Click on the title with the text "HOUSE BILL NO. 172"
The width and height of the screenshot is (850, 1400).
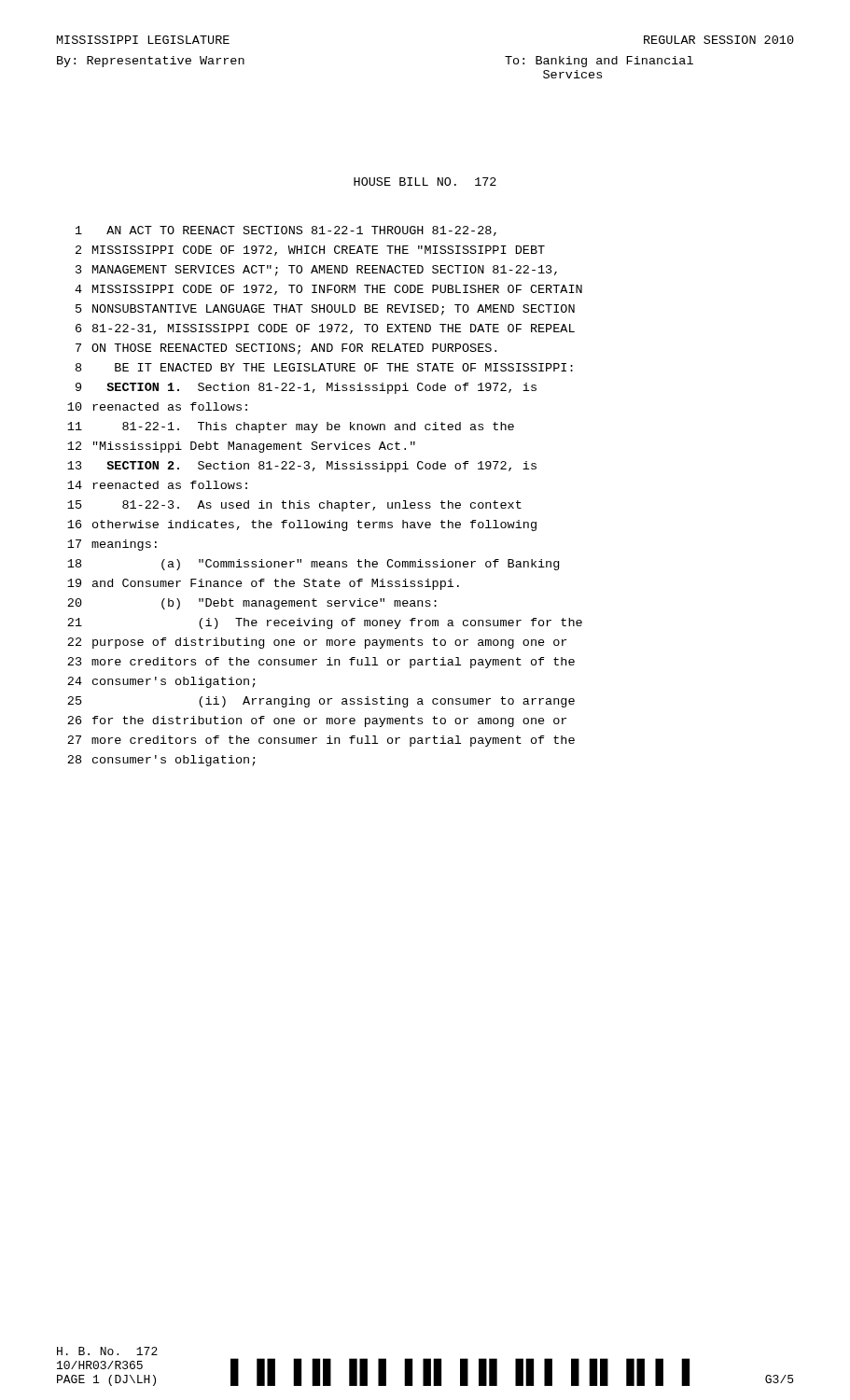tap(425, 182)
